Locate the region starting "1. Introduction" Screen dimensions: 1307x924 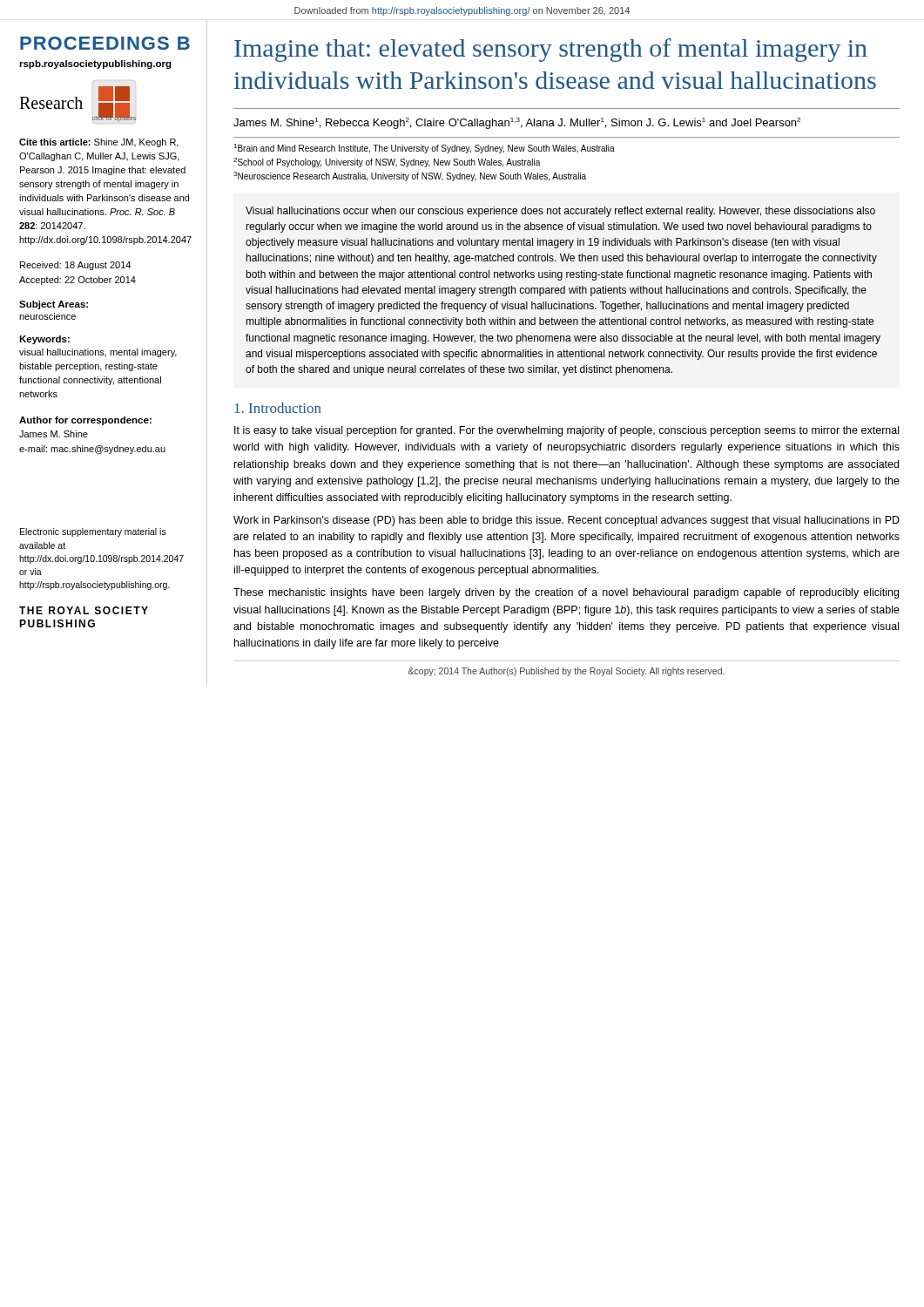click(x=277, y=408)
